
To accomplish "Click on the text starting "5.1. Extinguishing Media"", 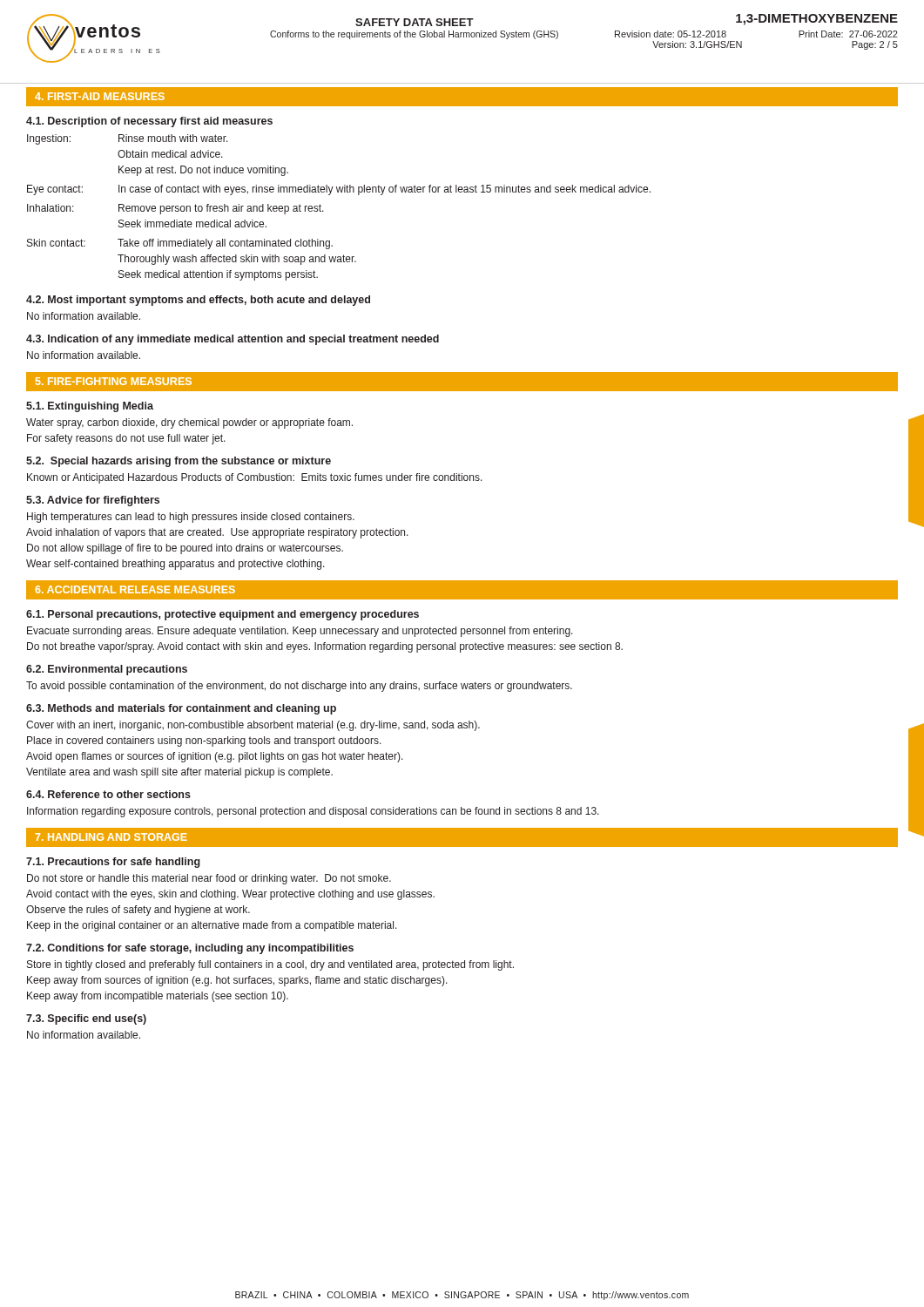I will pyautogui.click(x=90, y=406).
